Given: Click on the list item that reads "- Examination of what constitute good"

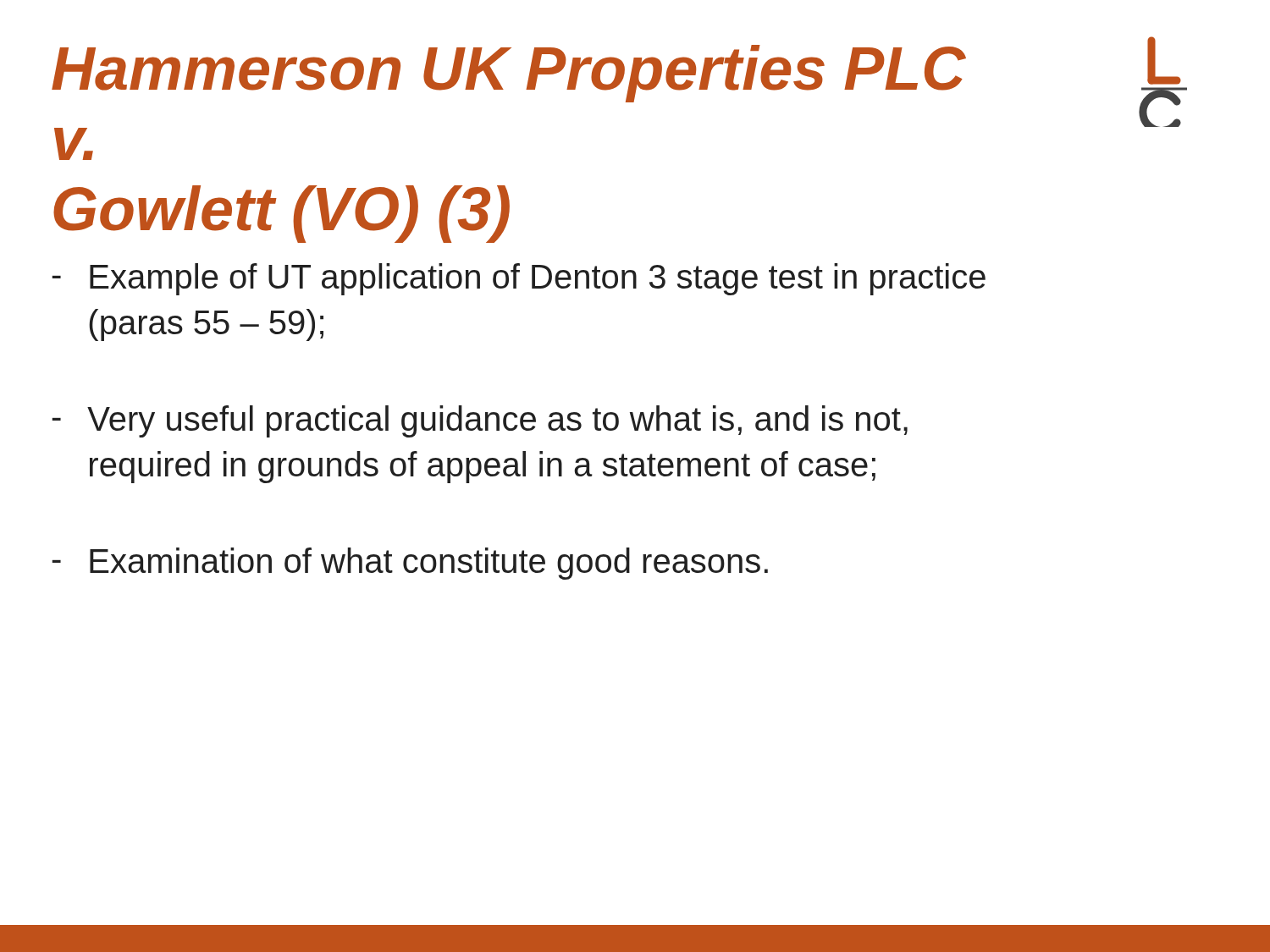Looking at the screenshot, I should [411, 561].
